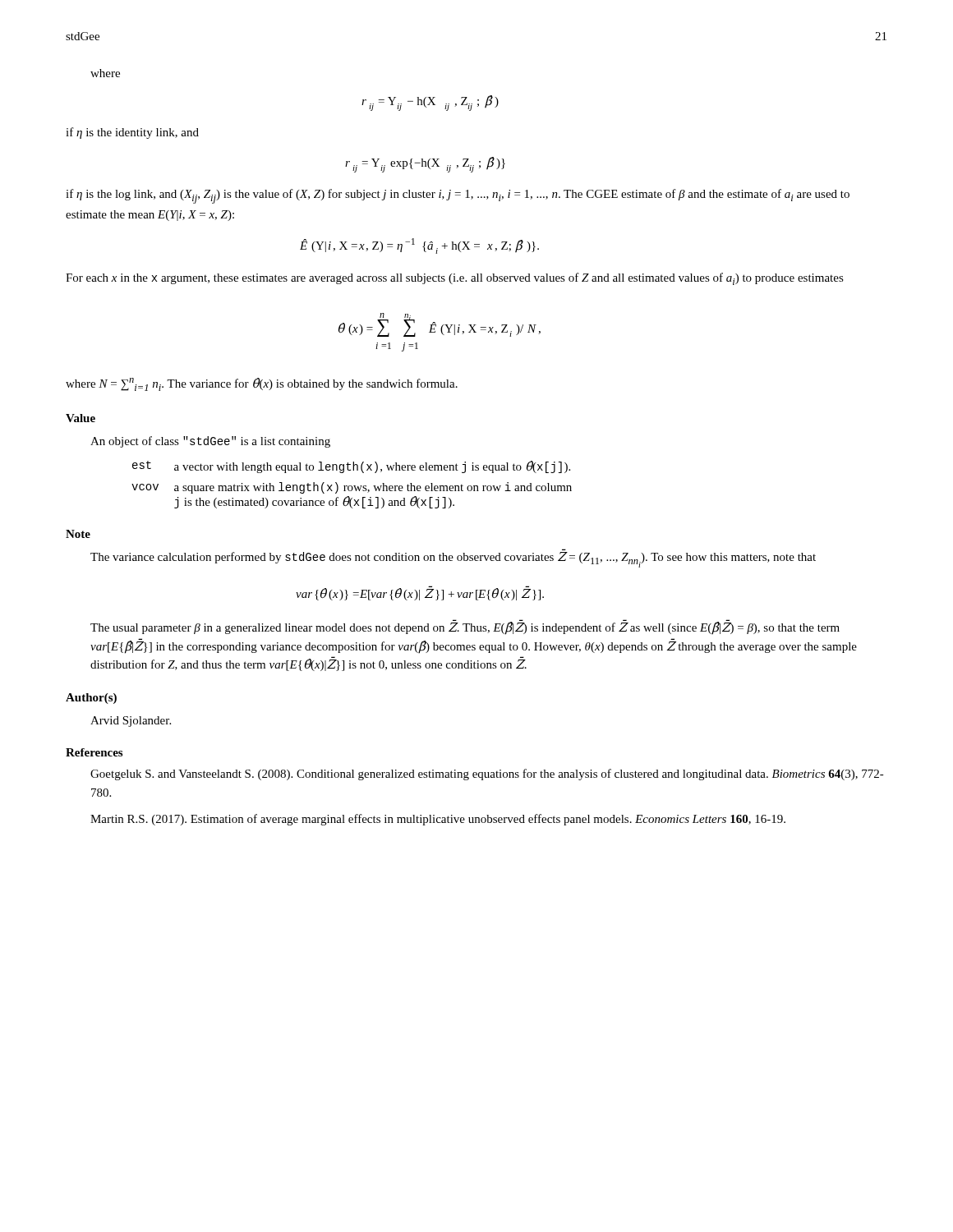
Task: Find the formula on this page that starts "Ê (Y| i , X = x ,"
Action: (x=476, y=245)
